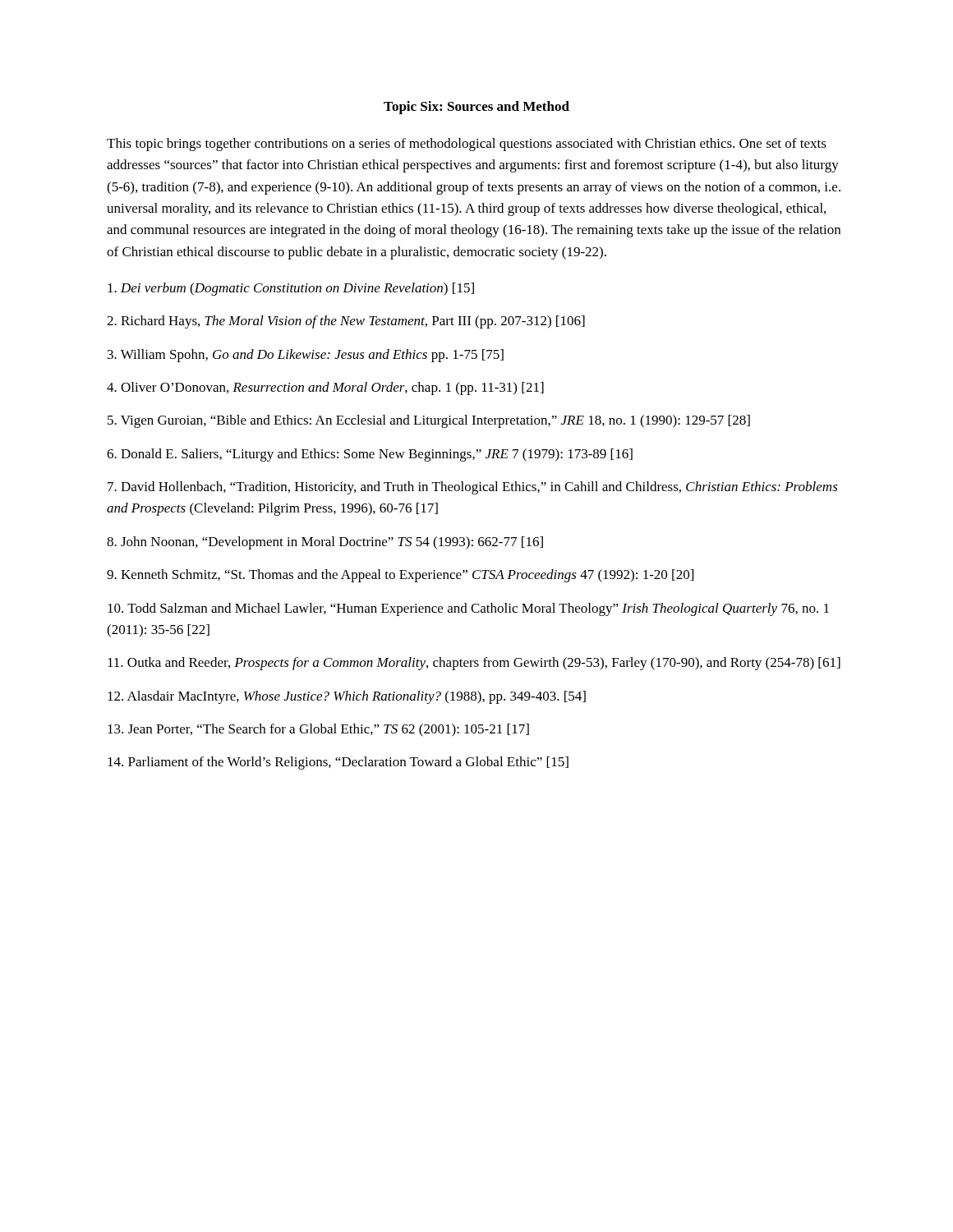
Task: Select the passage starting "9. Kenneth Schmitz, “St. Thomas and the"
Action: (401, 575)
